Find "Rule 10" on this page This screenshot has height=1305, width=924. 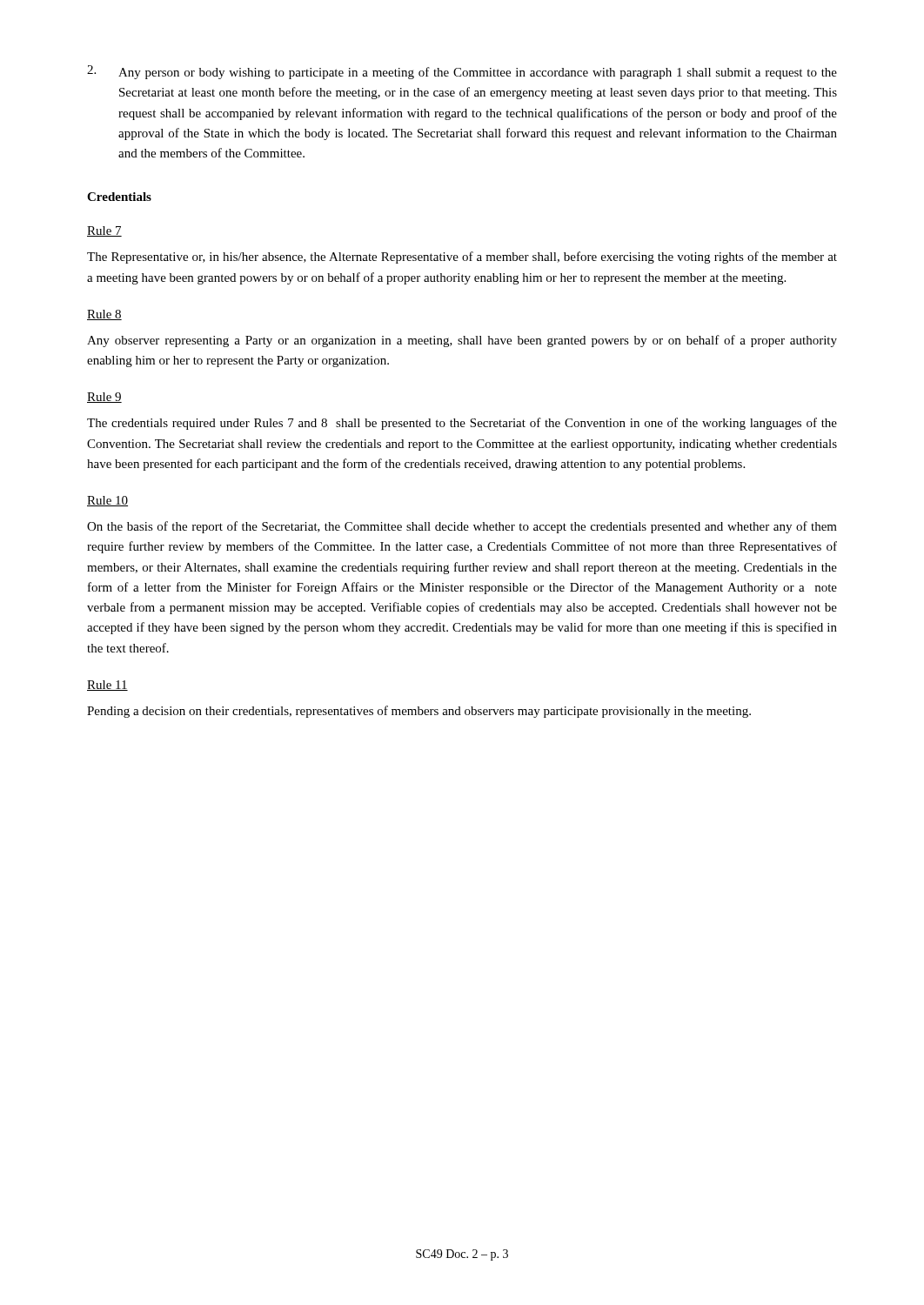click(x=108, y=500)
